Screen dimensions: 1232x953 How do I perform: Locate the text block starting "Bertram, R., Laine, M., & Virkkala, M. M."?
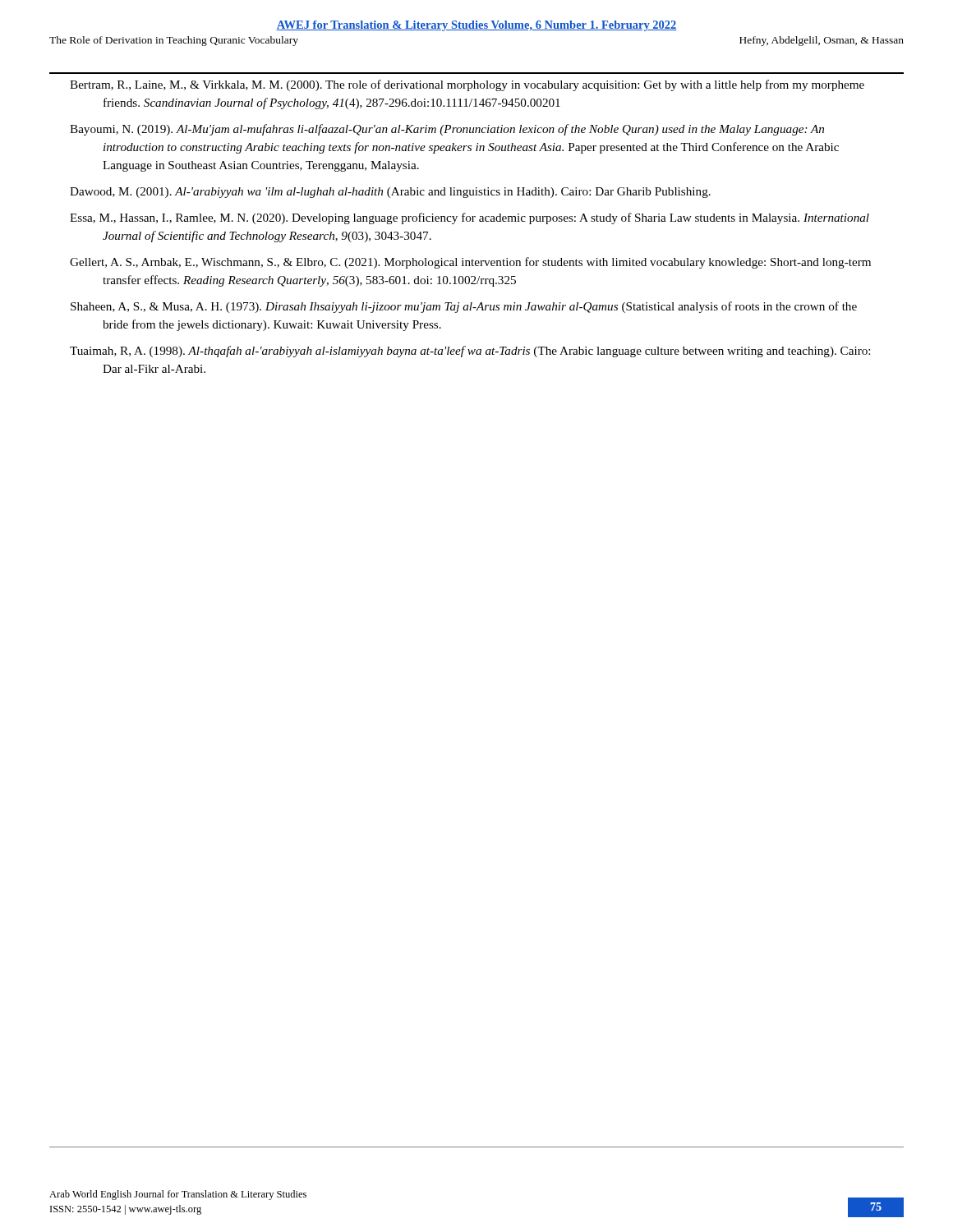point(467,93)
